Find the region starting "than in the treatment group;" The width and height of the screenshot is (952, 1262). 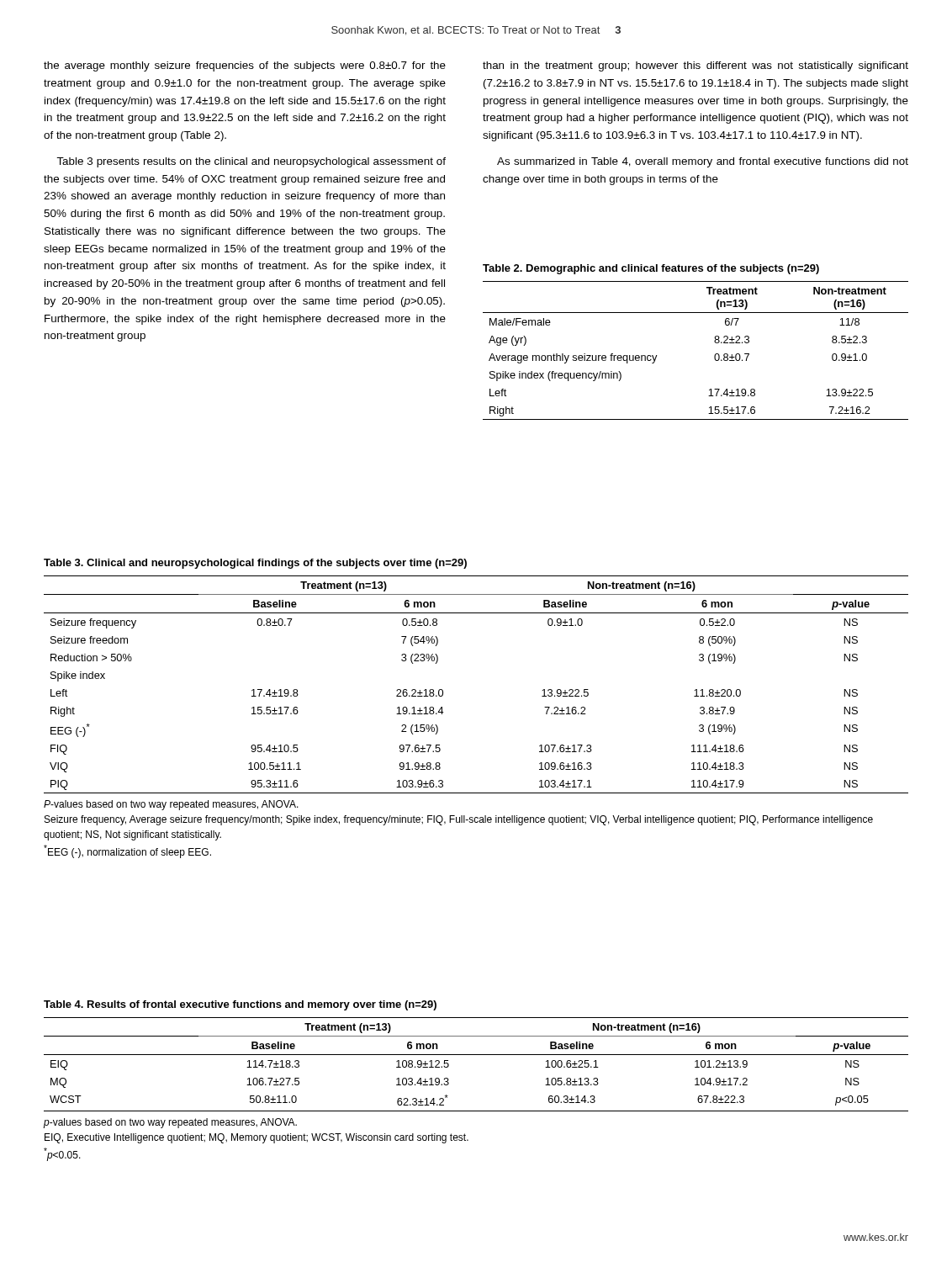[x=696, y=100]
